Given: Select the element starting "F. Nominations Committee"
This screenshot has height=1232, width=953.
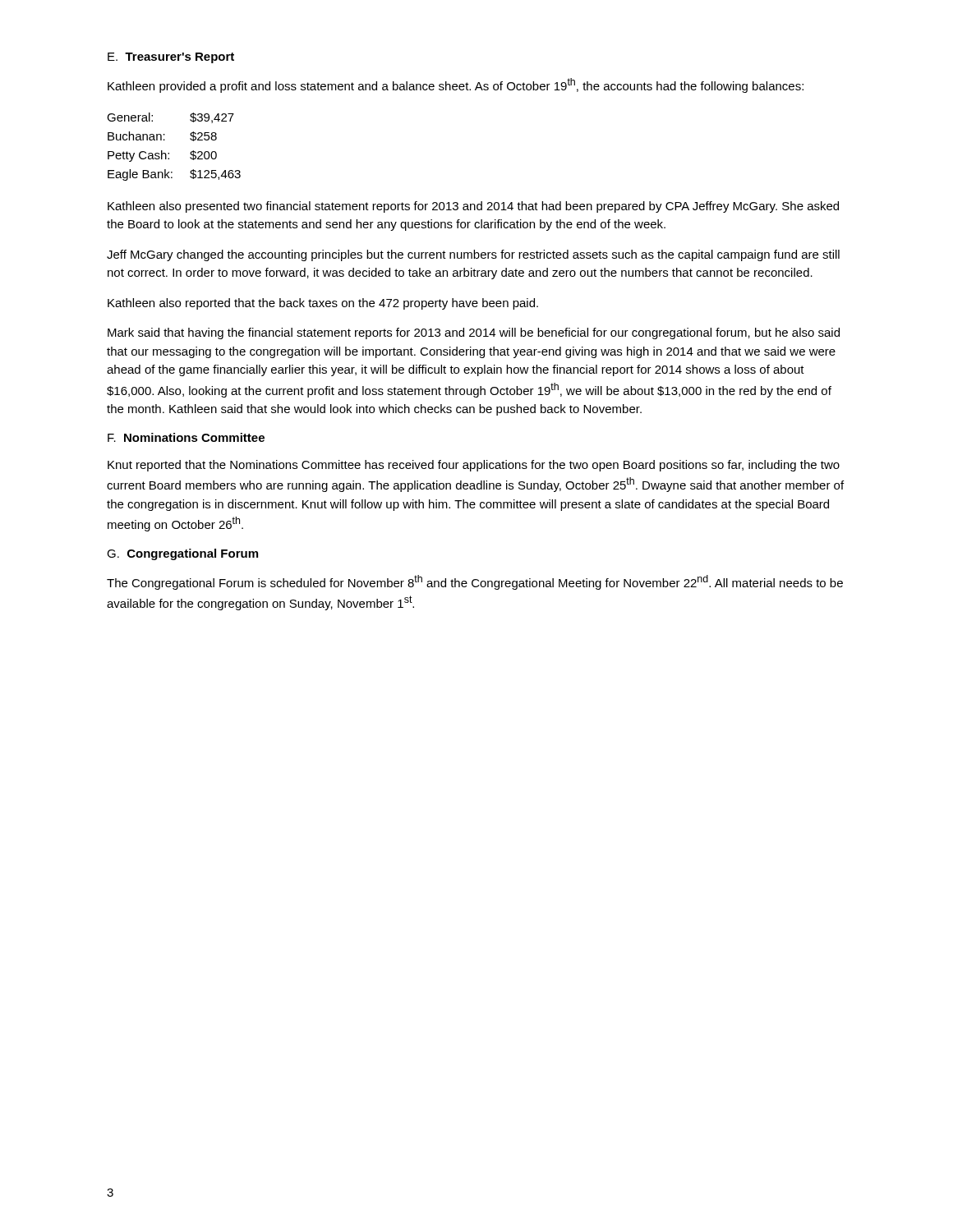Looking at the screenshot, I should [186, 437].
